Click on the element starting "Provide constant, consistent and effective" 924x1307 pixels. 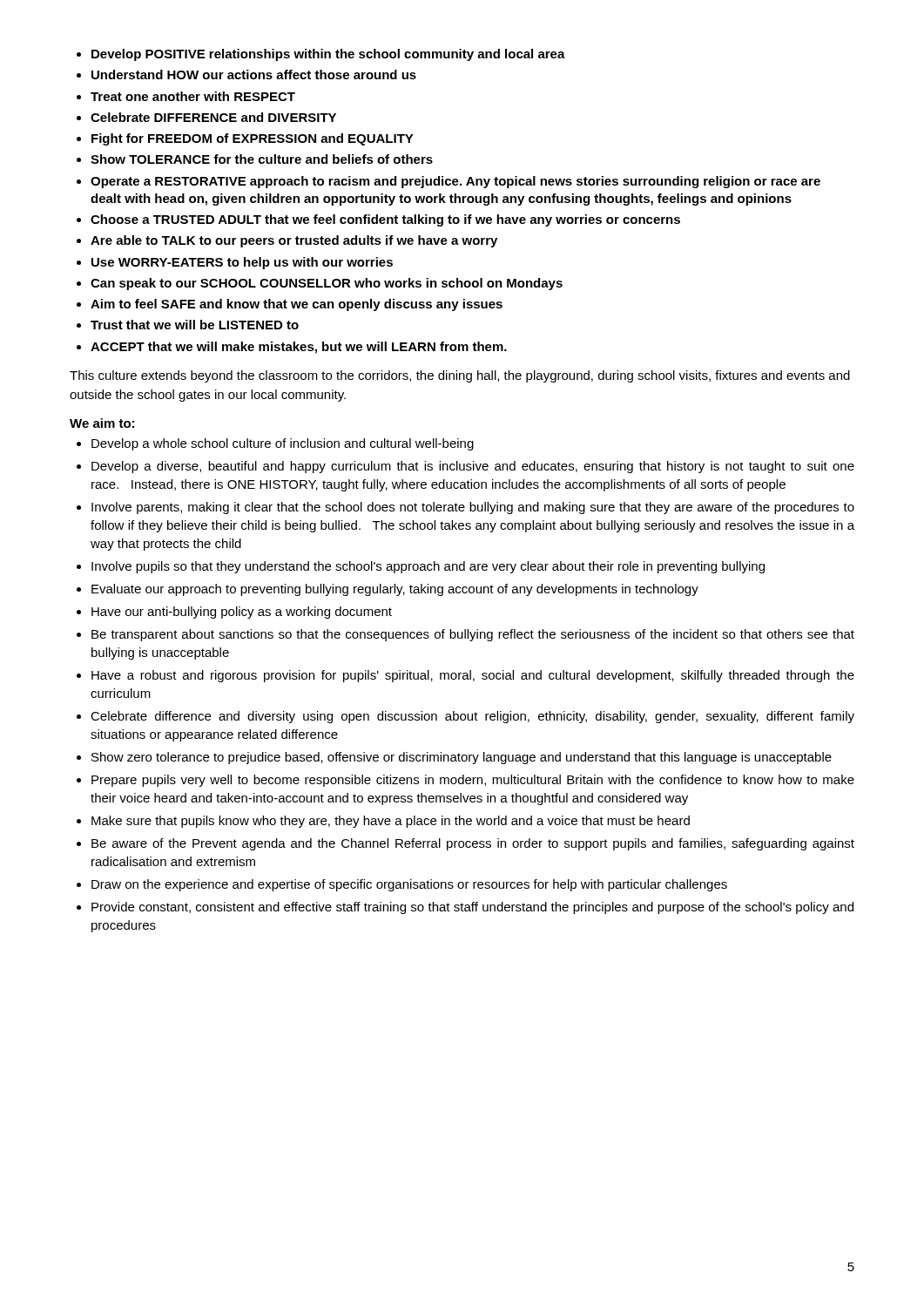pos(472,916)
